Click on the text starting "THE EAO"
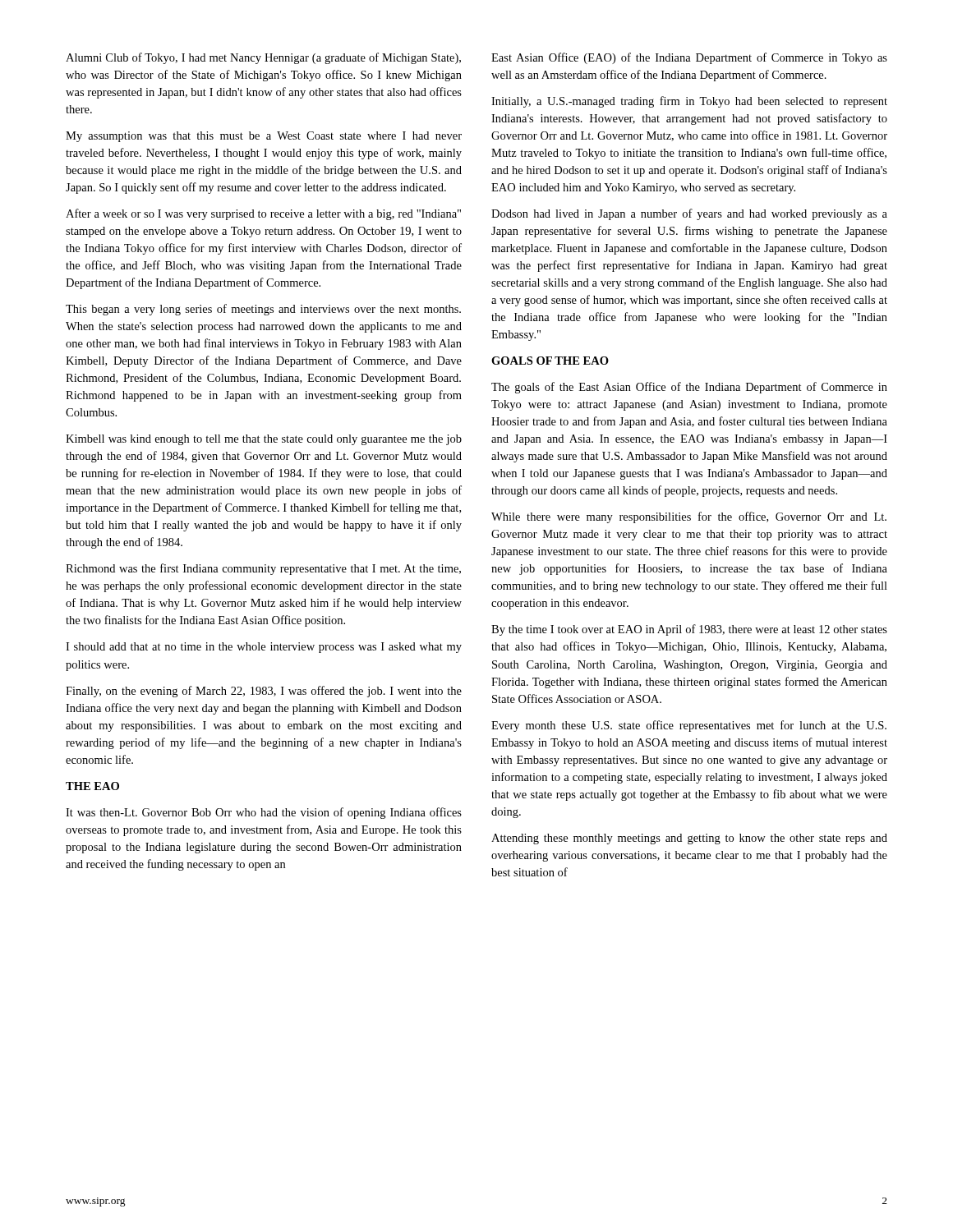Viewport: 953px width, 1232px height. click(92, 786)
